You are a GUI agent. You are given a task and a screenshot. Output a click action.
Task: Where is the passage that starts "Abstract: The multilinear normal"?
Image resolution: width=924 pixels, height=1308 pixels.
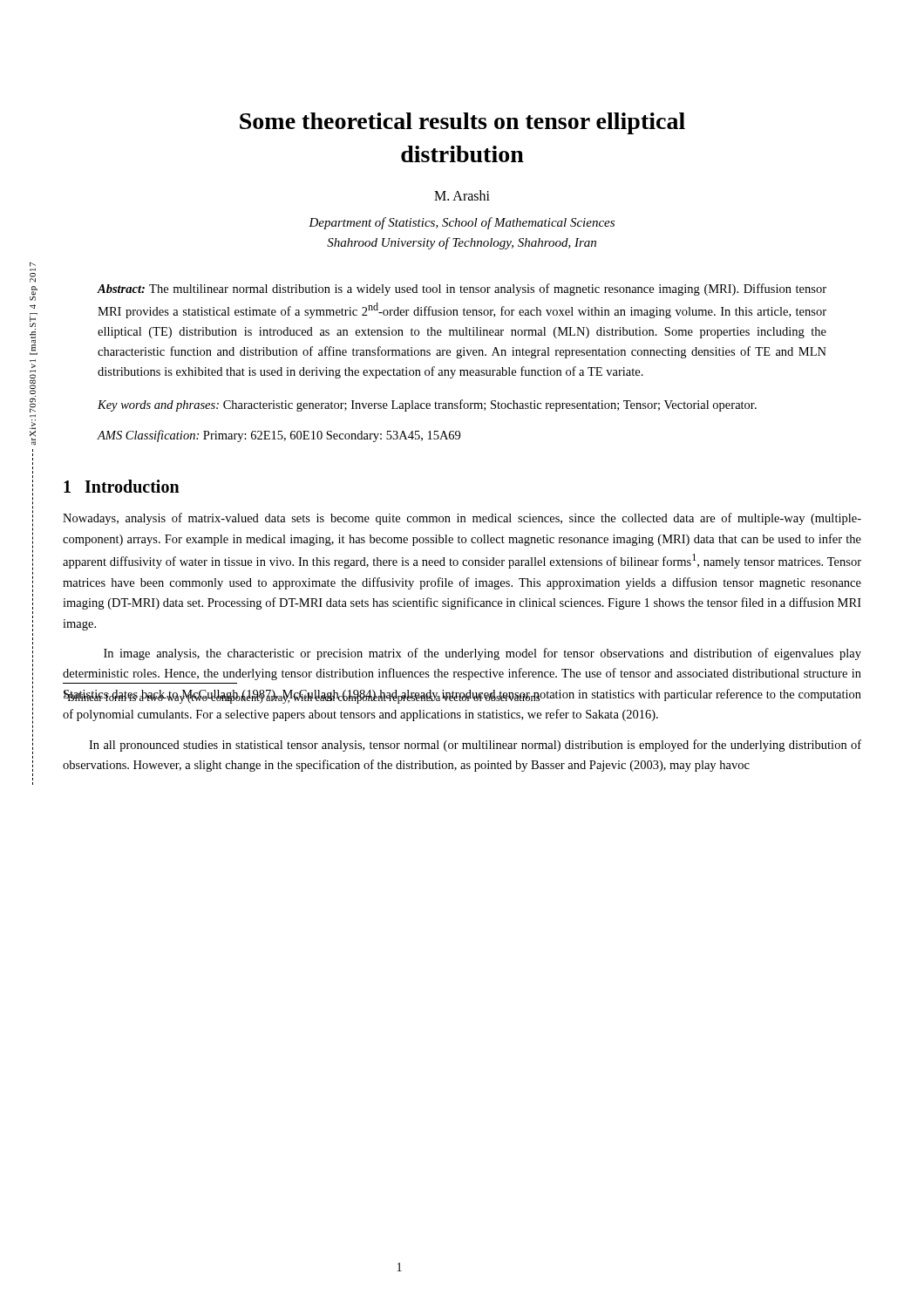point(462,330)
